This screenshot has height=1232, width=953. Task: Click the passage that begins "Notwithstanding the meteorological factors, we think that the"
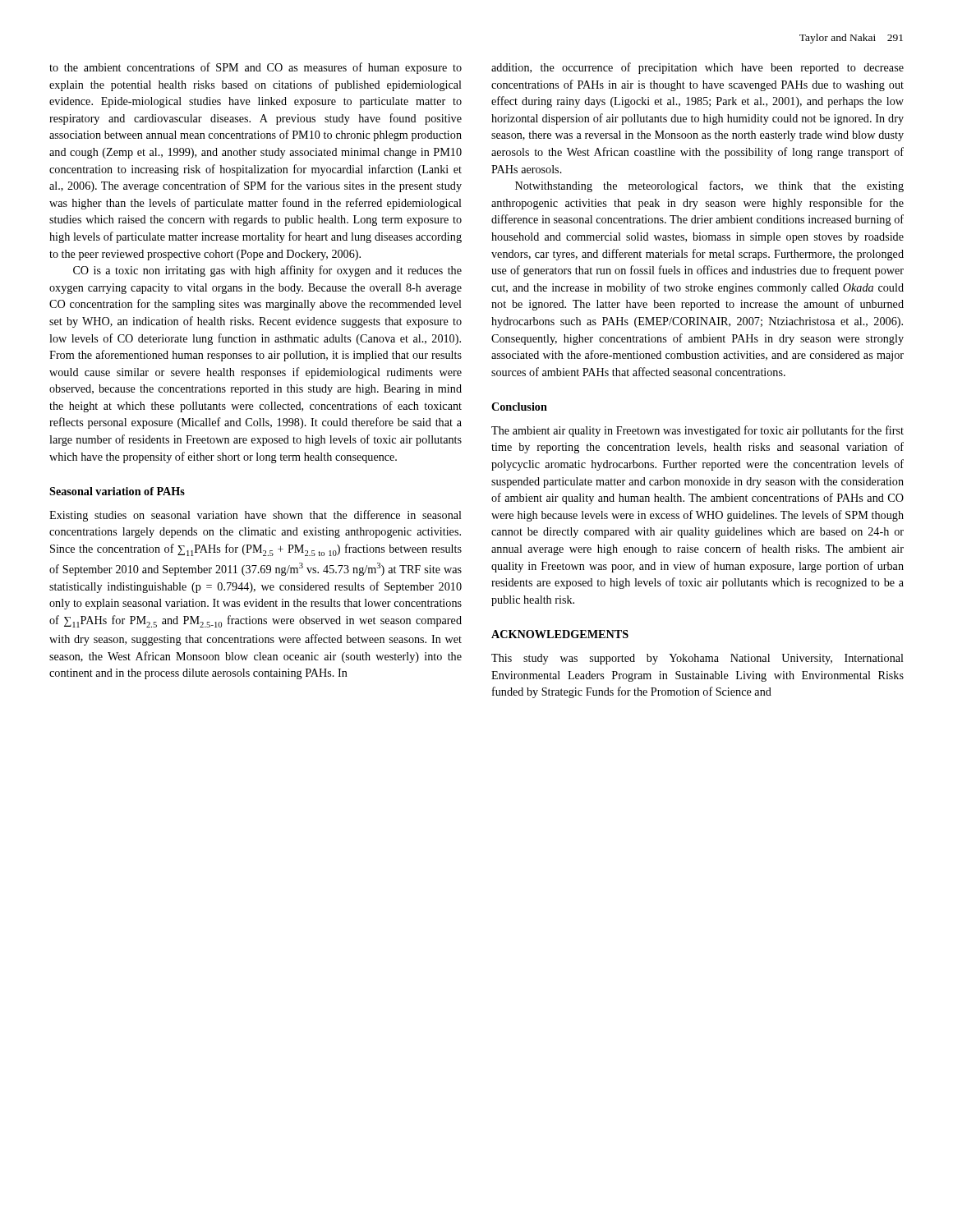pos(698,279)
